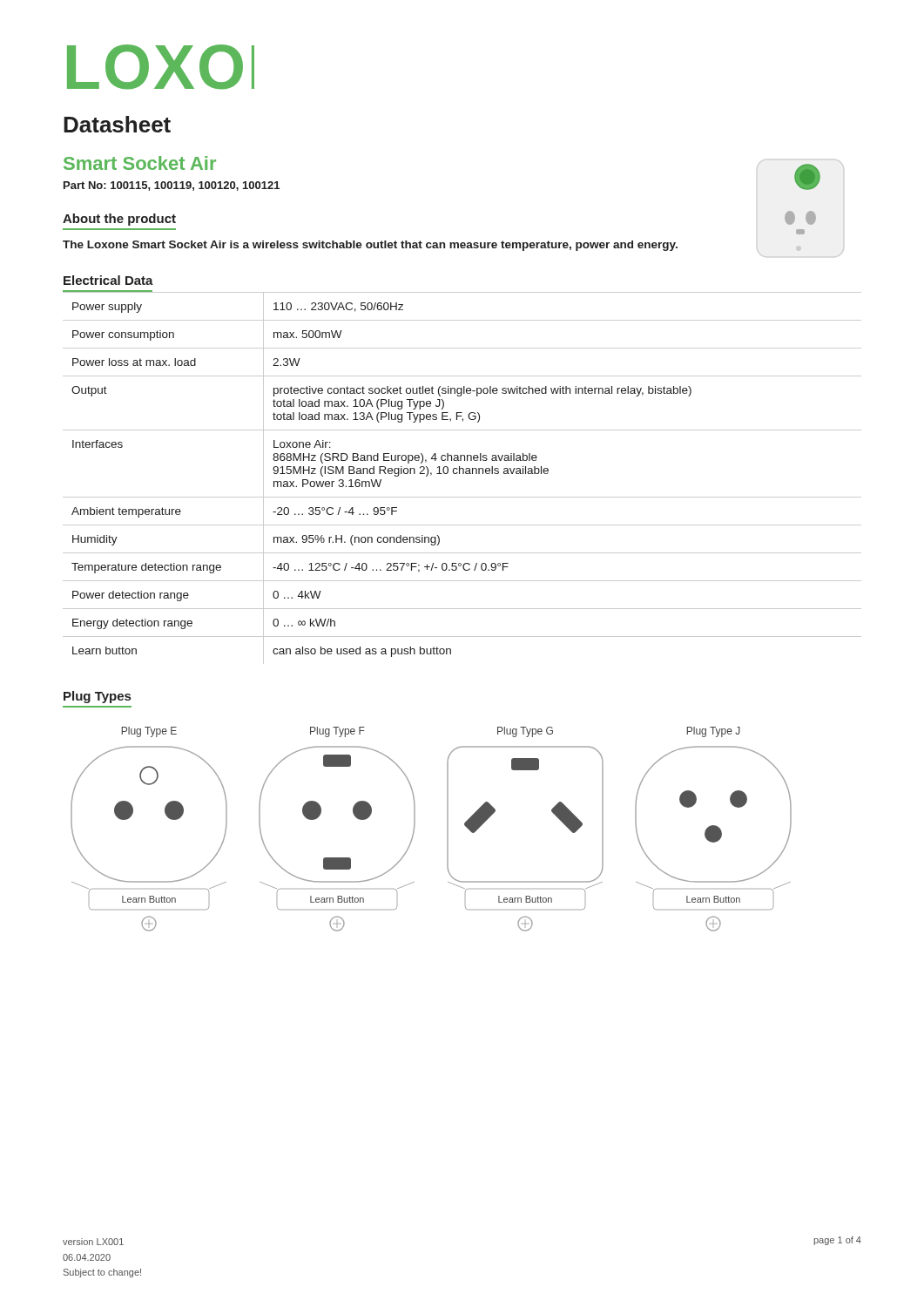Locate the section header that says "Electrical Data"
924x1307 pixels.
[x=108, y=280]
